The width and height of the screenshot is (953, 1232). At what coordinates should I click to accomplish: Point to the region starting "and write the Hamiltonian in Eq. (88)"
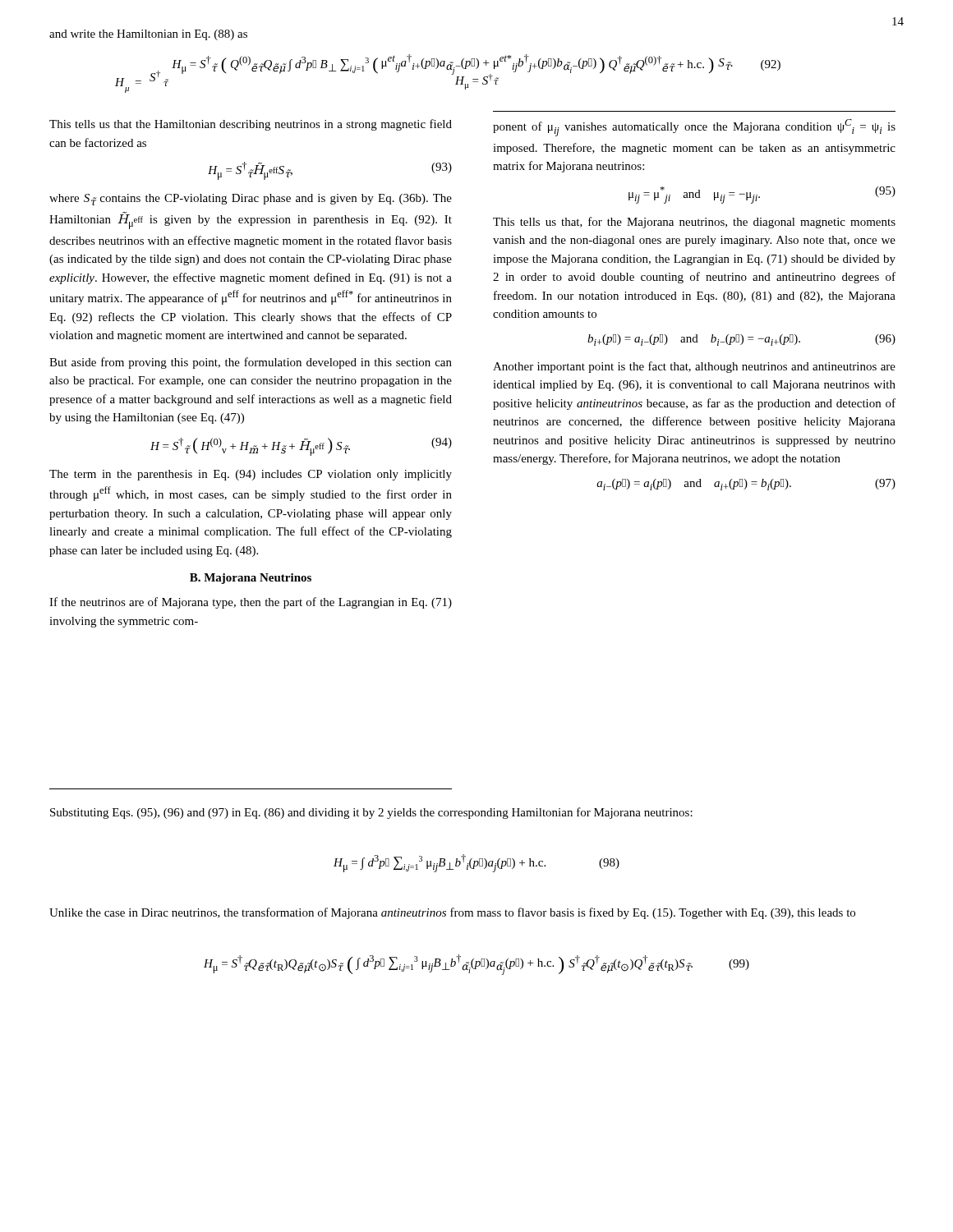coord(251,34)
